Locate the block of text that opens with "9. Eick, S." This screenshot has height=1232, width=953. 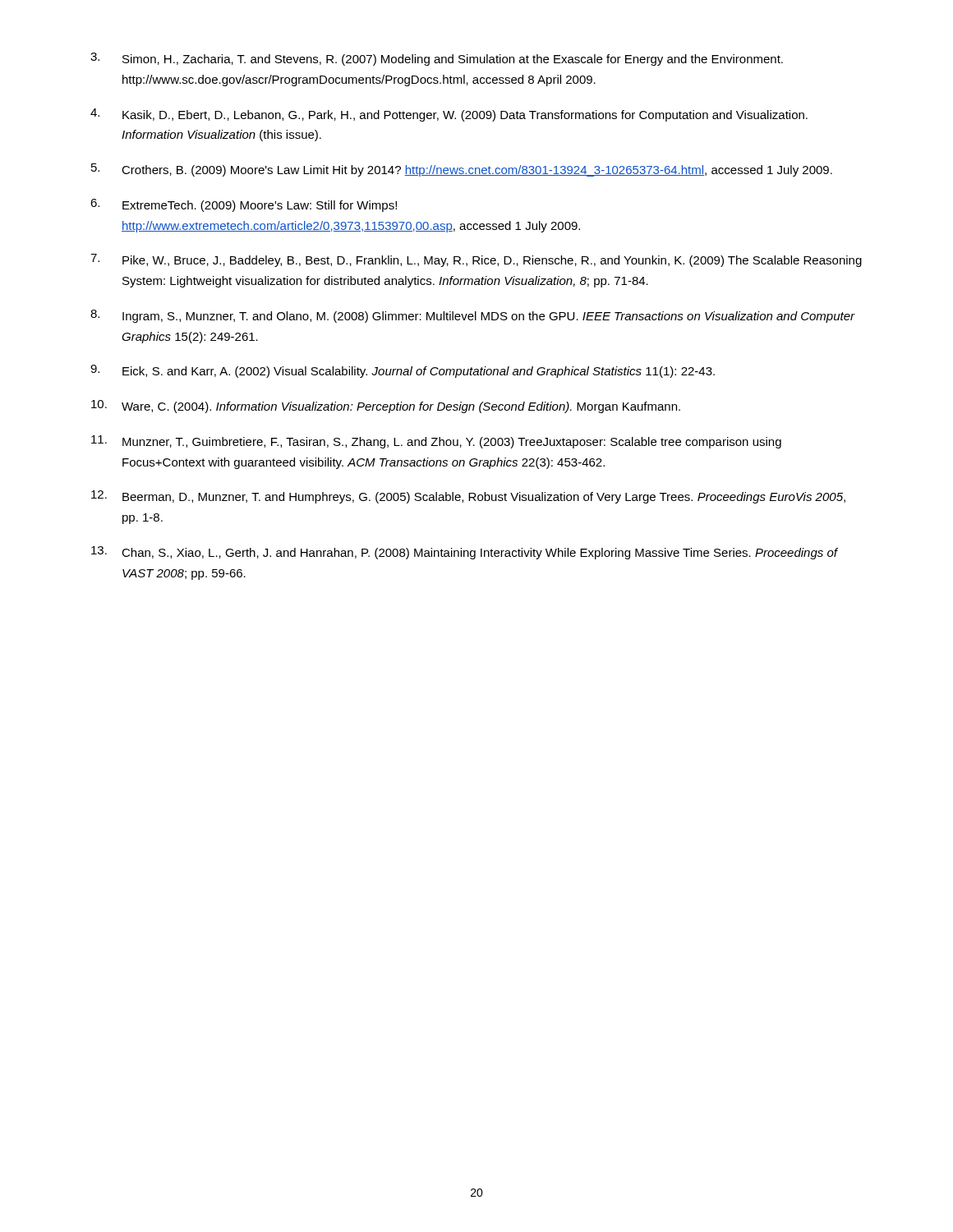[x=476, y=372]
